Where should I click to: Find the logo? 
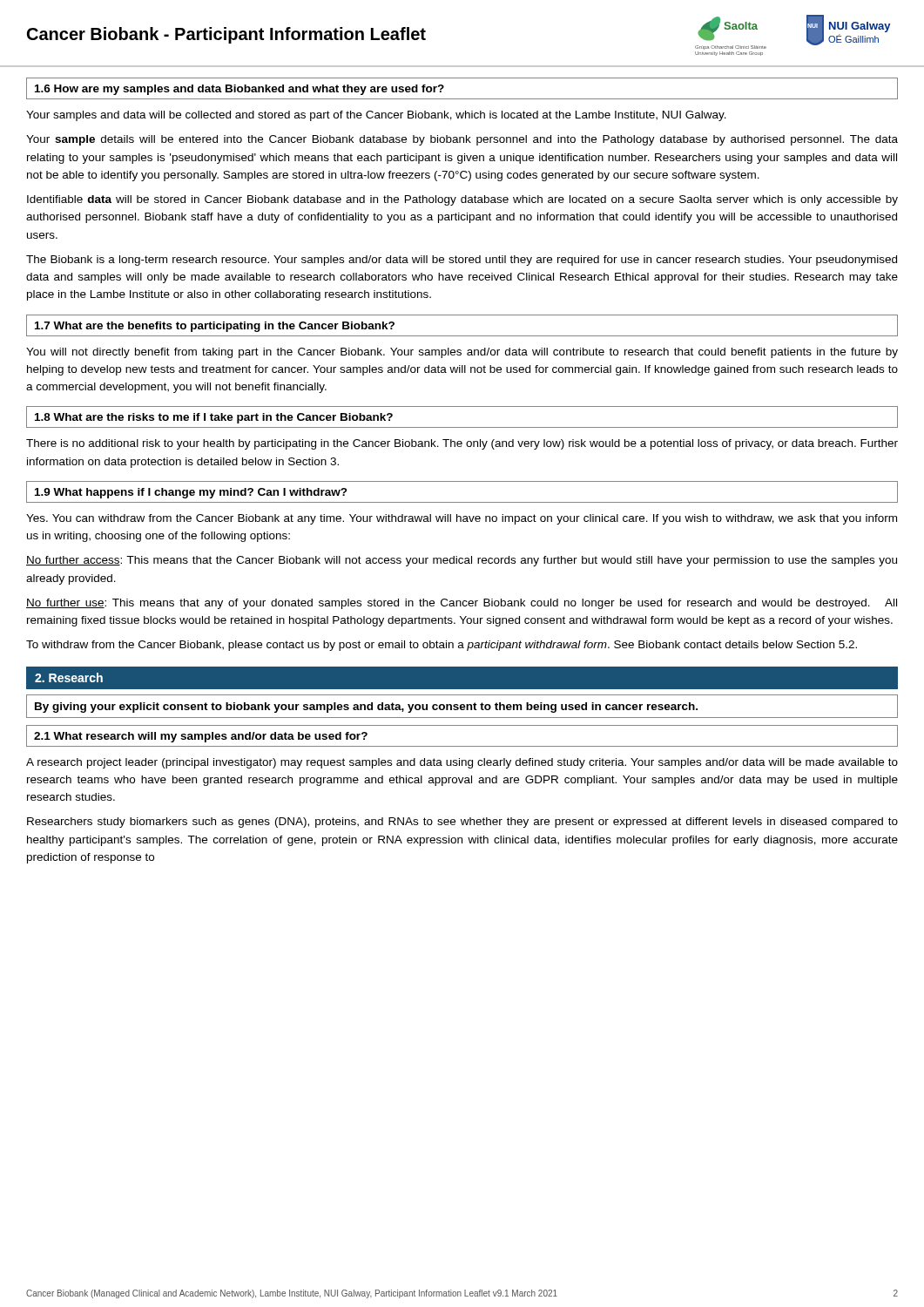(x=794, y=34)
